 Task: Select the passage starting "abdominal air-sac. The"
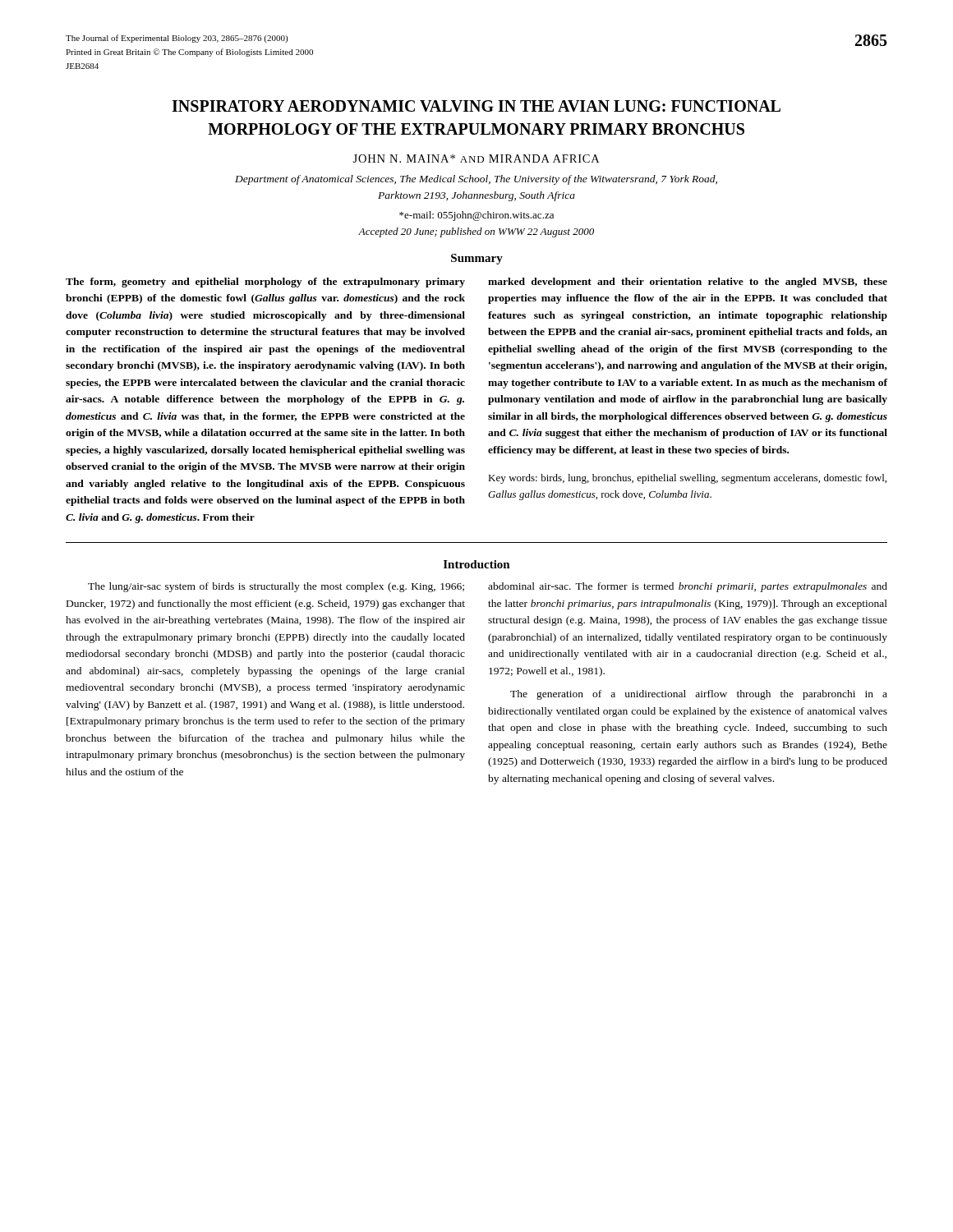(688, 683)
